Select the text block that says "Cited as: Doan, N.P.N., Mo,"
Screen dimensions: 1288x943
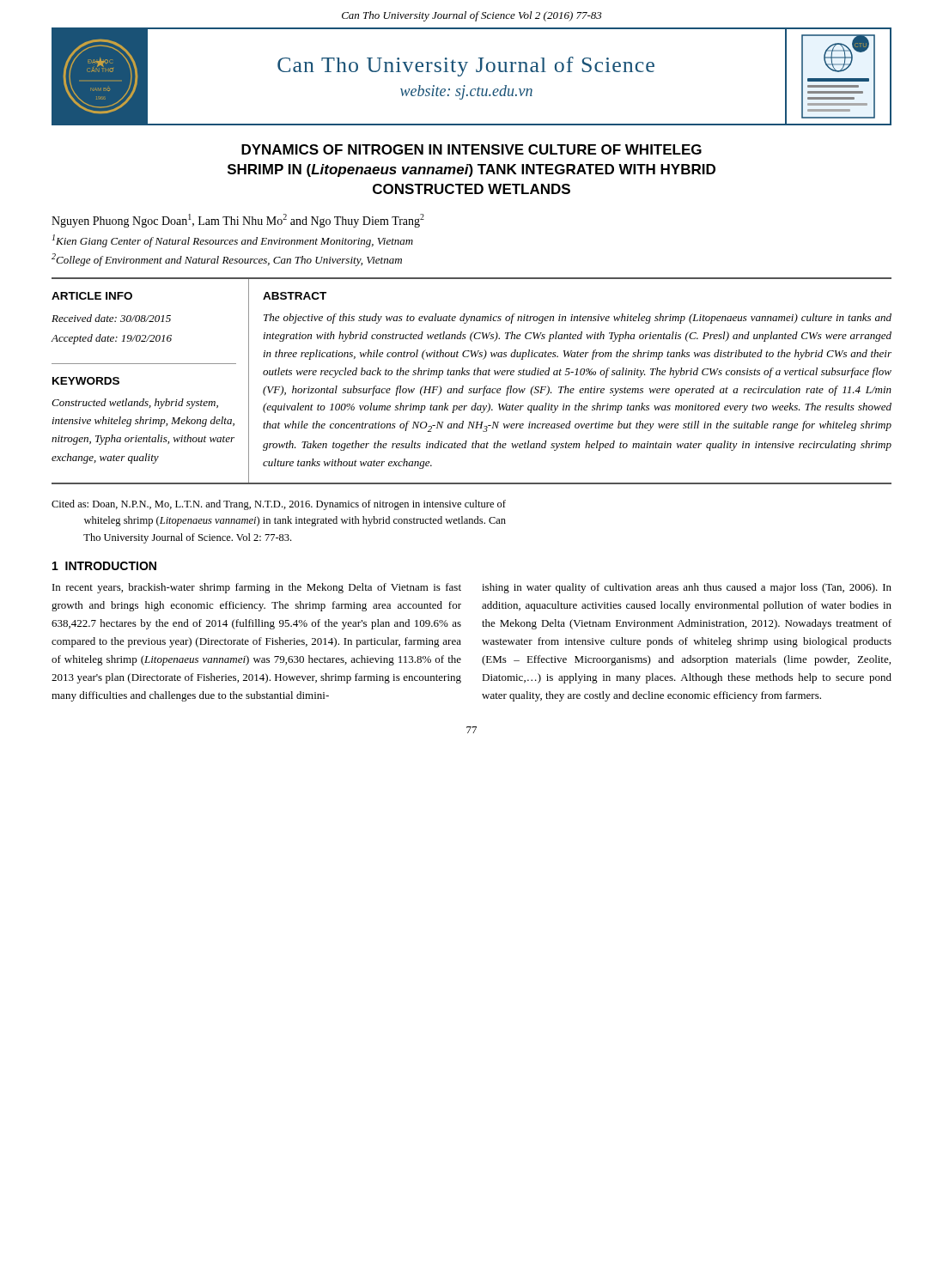coord(279,521)
